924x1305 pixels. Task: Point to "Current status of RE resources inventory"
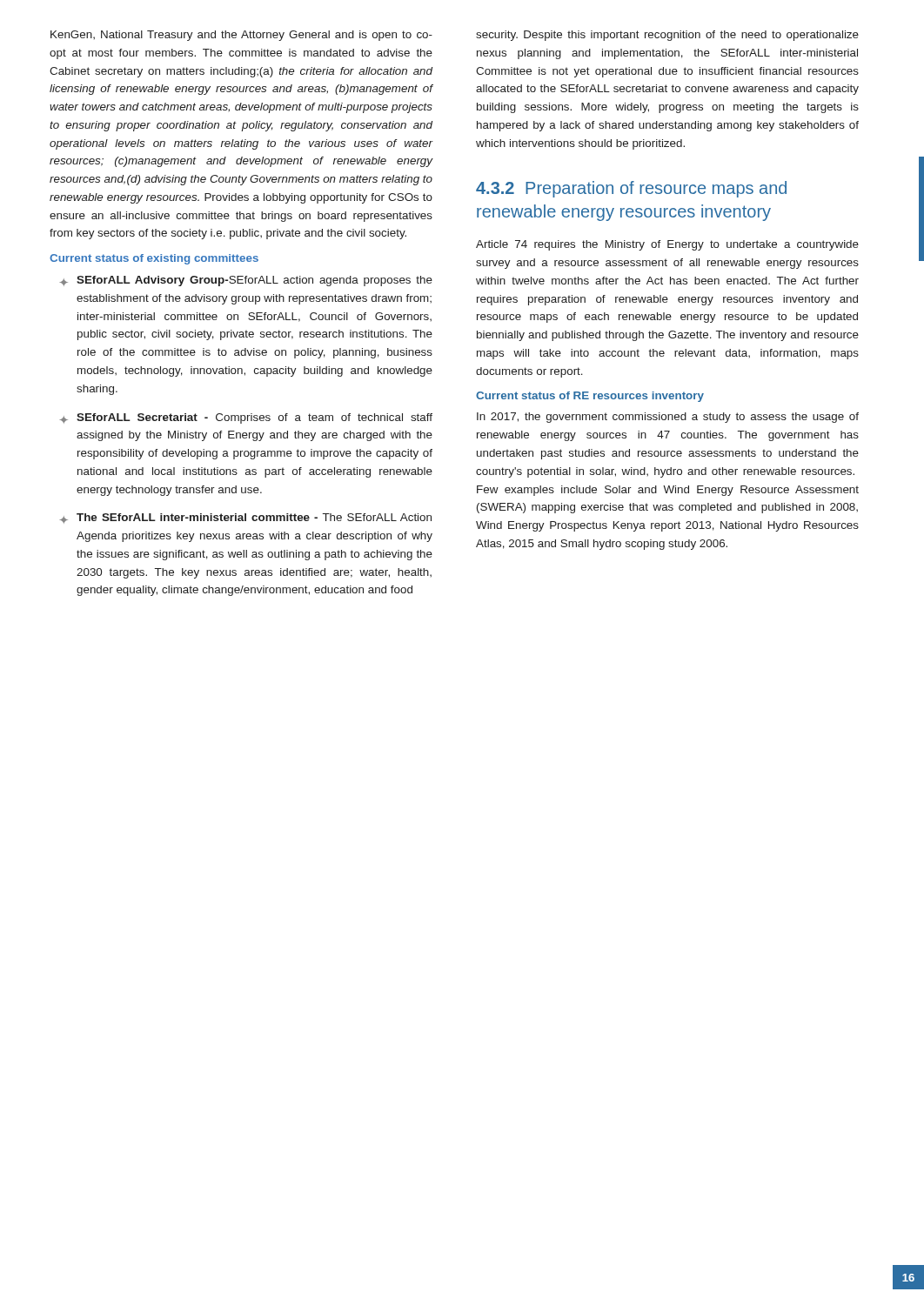pos(590,396)
